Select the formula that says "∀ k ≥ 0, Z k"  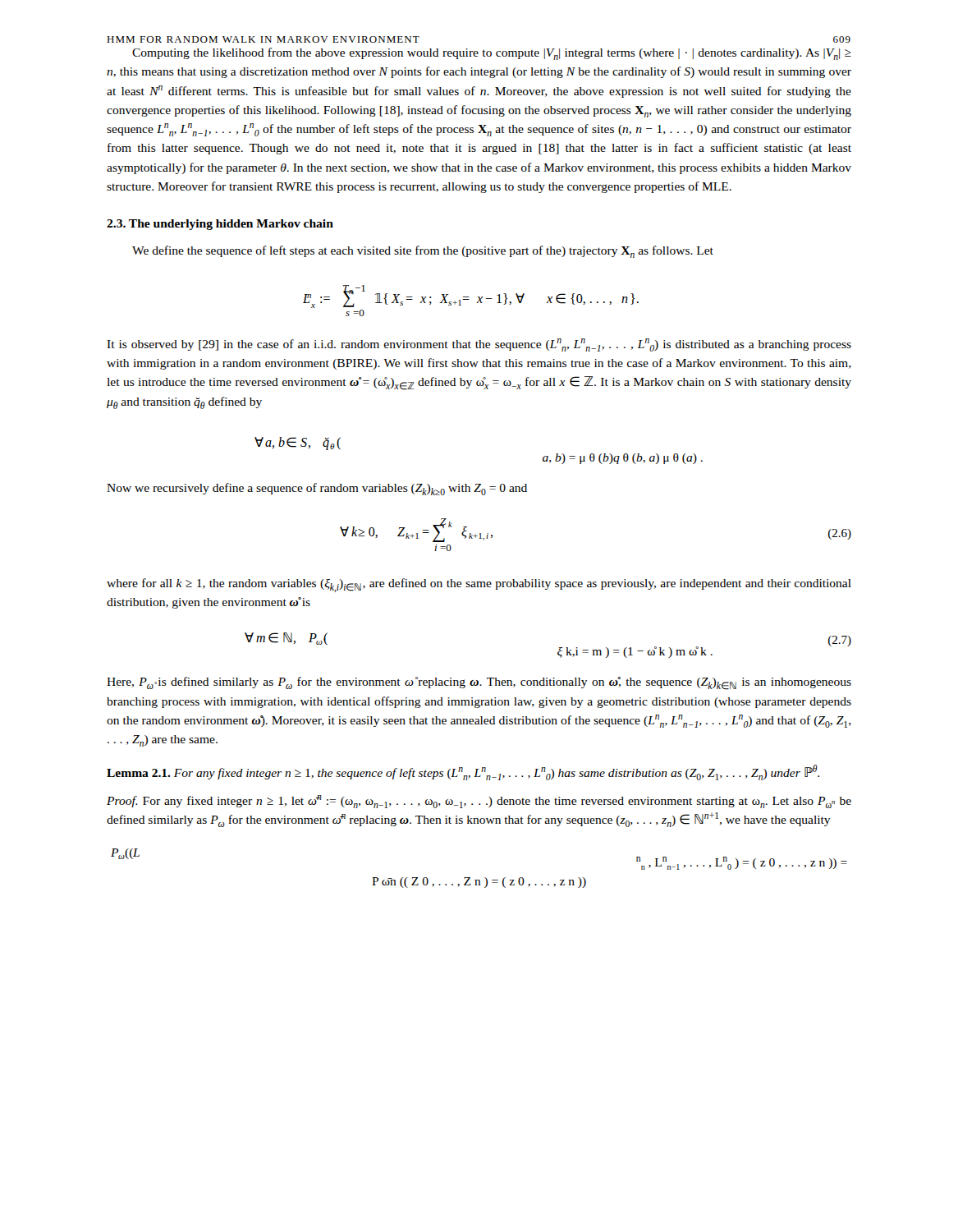point(439,530)
